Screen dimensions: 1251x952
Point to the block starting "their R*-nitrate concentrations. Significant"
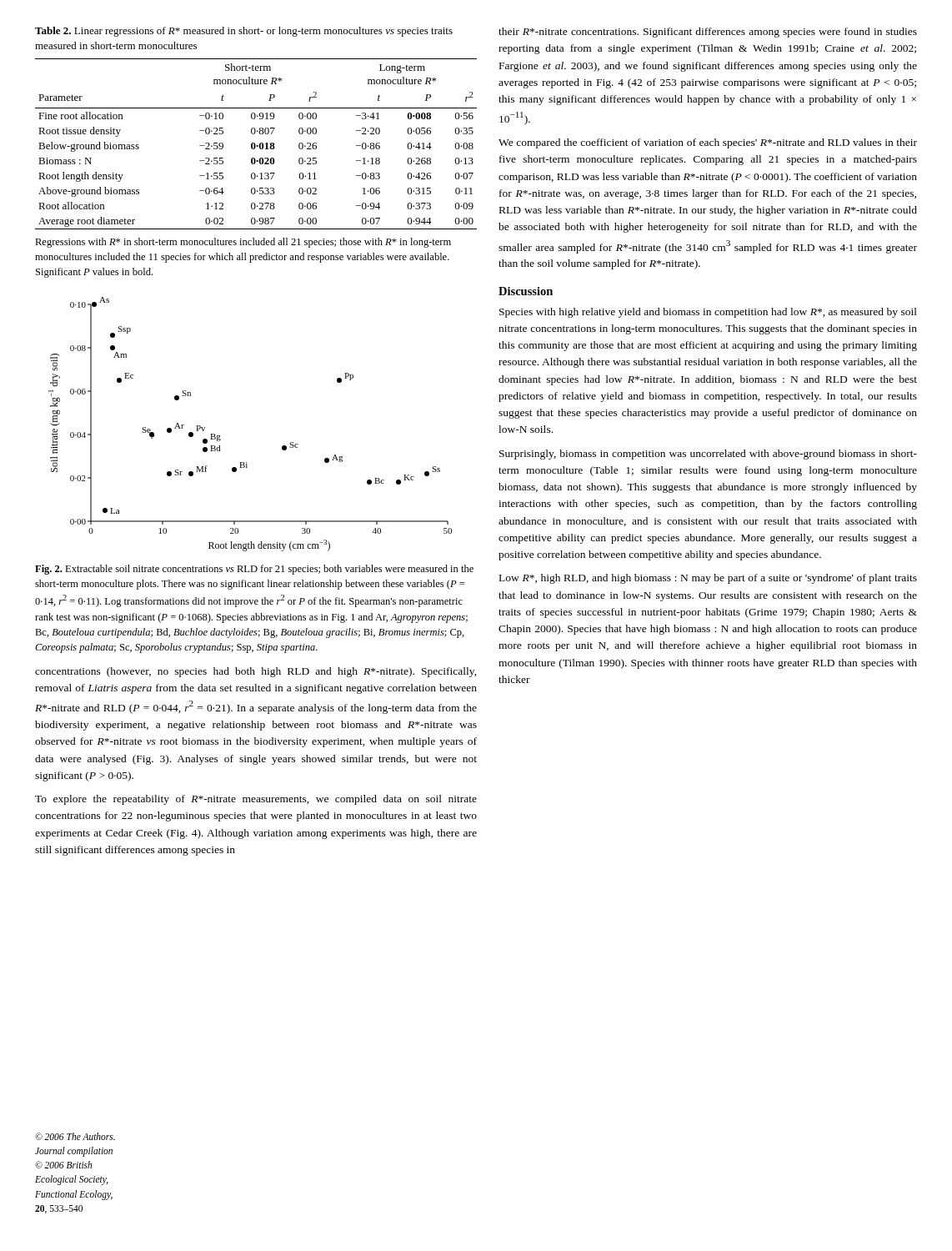click(708, 75)
